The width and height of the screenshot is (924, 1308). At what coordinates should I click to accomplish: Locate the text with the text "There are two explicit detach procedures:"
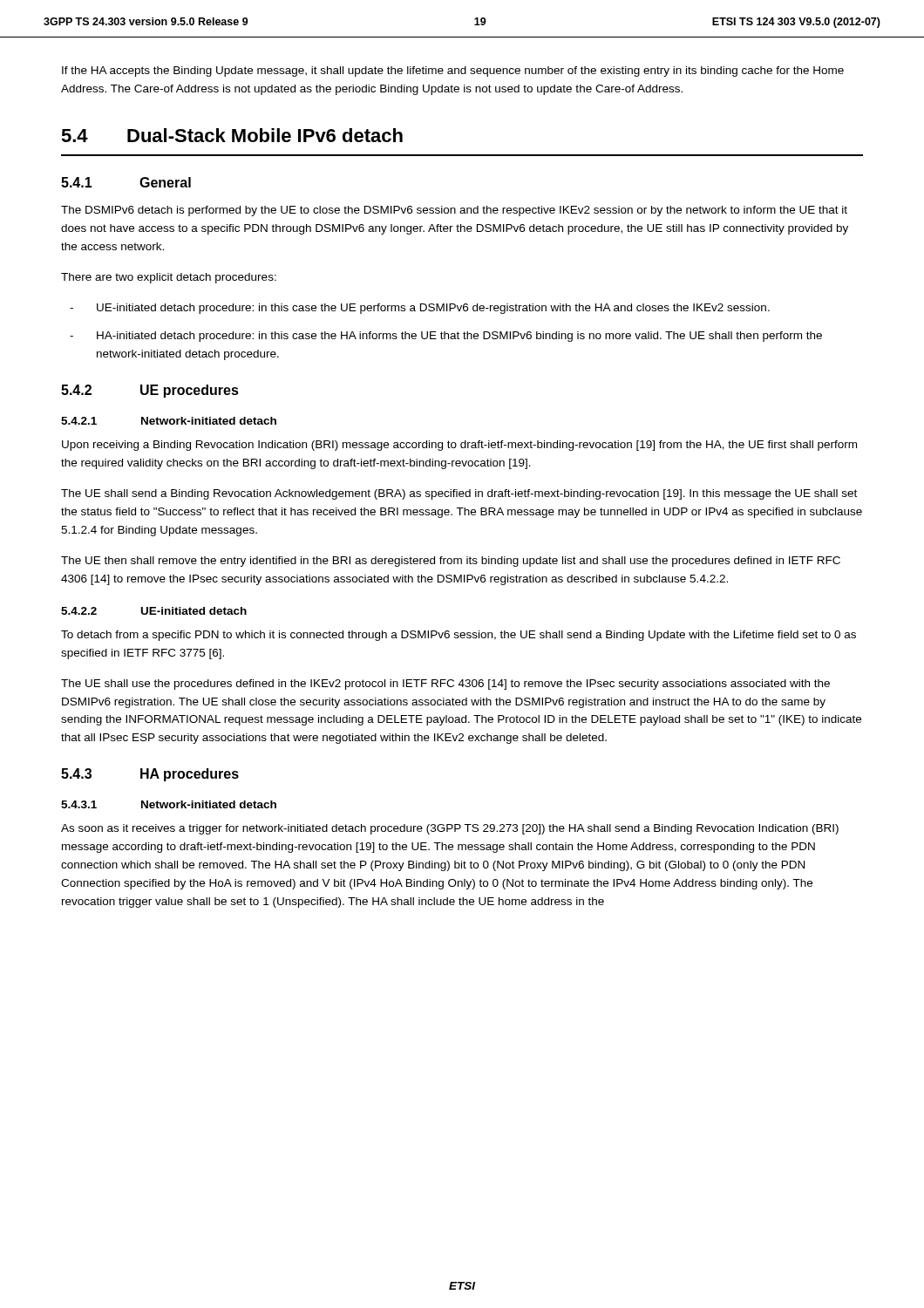coord(169,277)
